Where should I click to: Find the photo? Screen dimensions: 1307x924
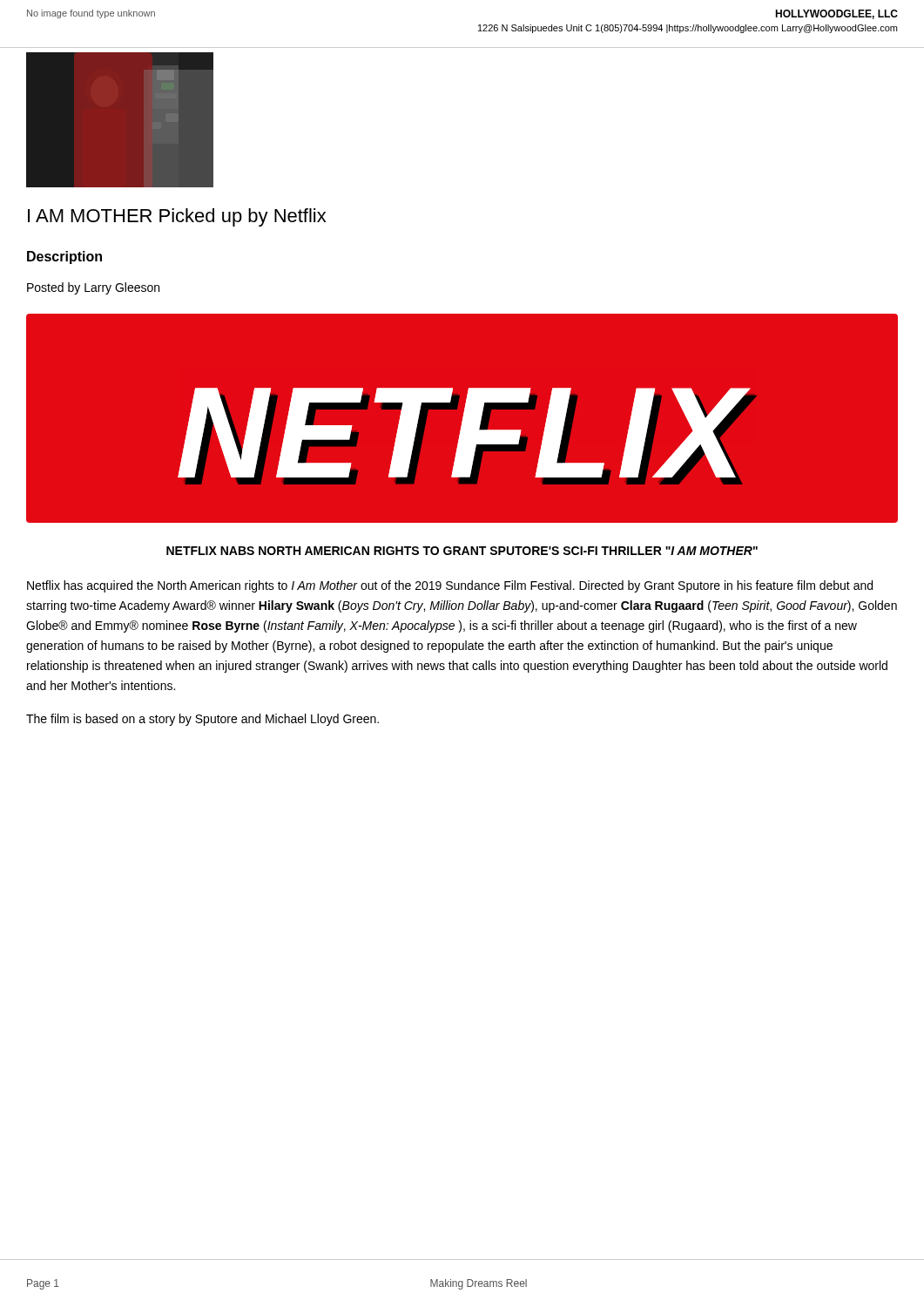click(462, 120)
